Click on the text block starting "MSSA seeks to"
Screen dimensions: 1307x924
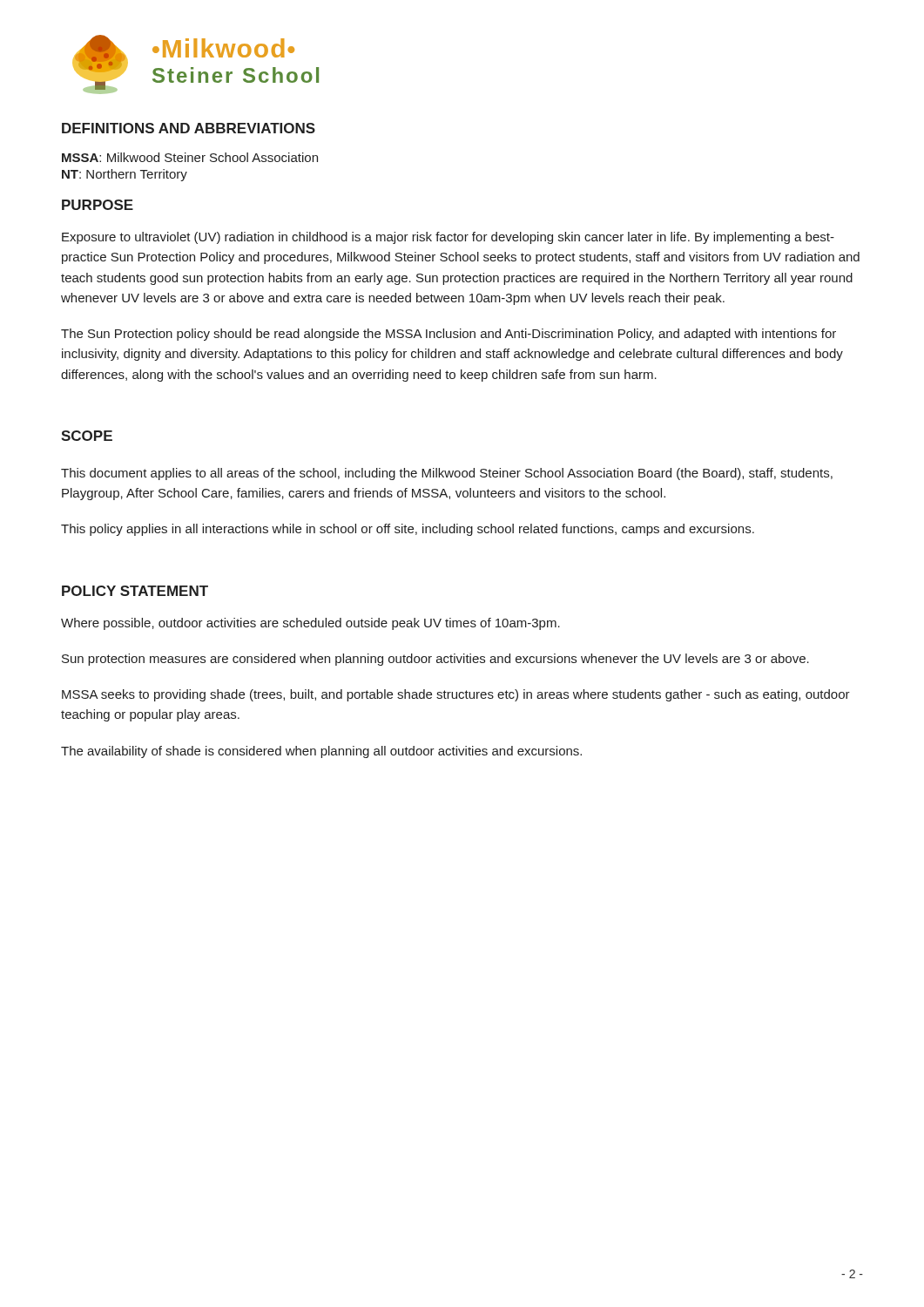pos(455,704)
